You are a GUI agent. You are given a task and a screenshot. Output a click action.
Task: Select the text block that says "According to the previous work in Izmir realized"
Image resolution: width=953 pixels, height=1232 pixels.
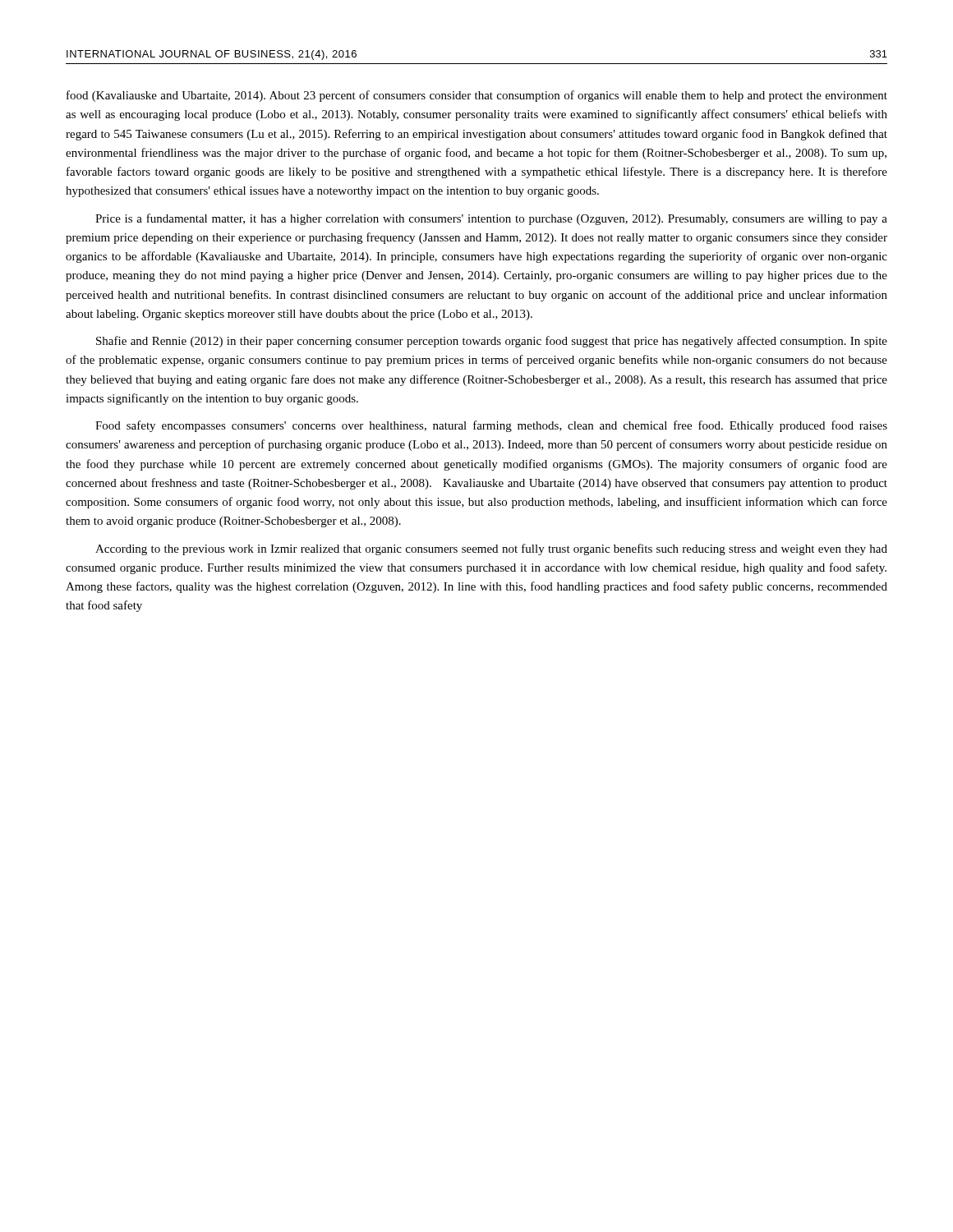pos(476,577)
